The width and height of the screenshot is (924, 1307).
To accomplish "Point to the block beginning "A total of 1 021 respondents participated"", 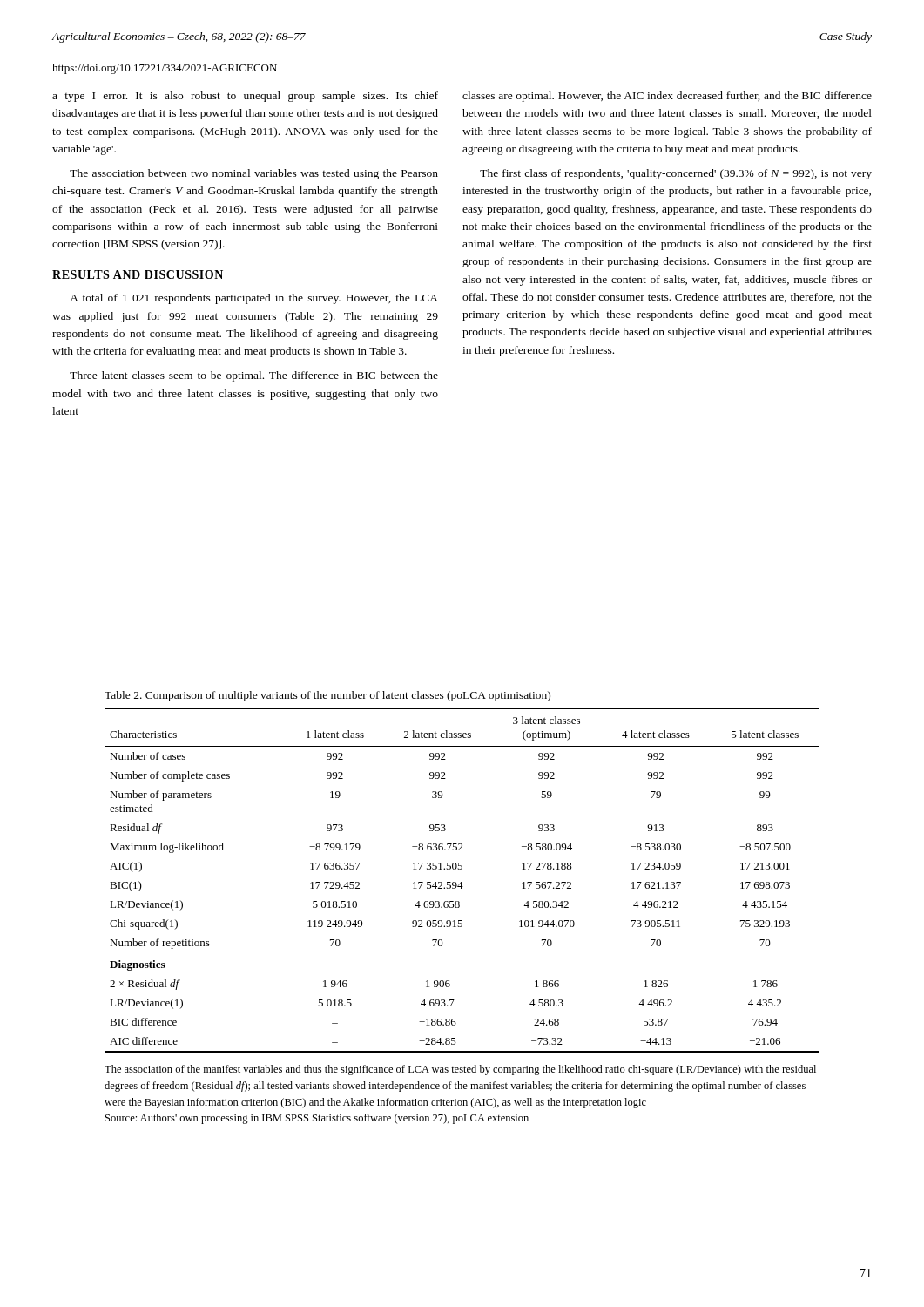I will click(245, 324).
